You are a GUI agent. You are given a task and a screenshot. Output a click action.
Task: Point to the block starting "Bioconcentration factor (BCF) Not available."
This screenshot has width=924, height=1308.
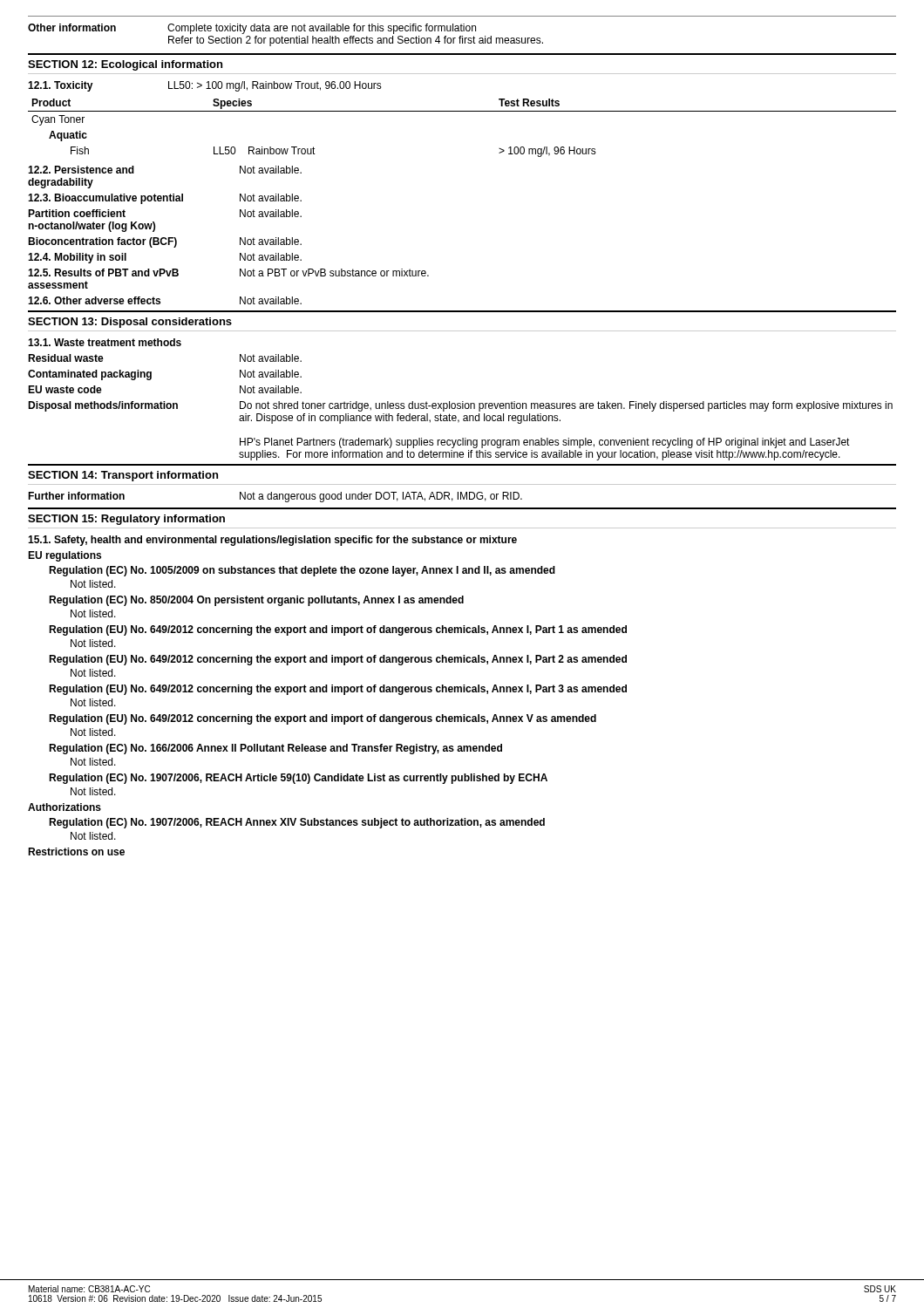[x=165, y=242]
